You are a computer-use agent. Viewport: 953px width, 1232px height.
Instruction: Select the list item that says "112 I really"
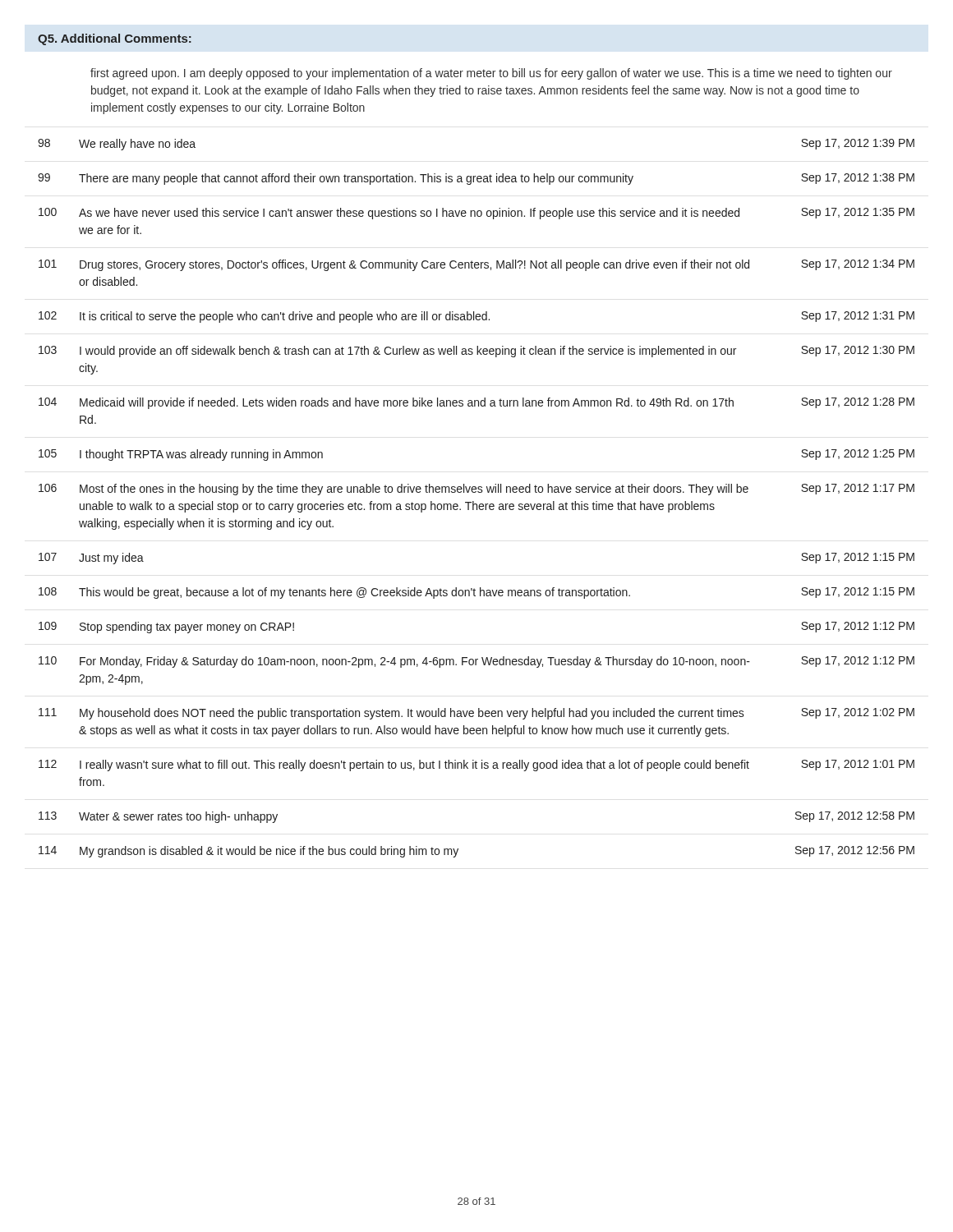[x=476, y=774]
